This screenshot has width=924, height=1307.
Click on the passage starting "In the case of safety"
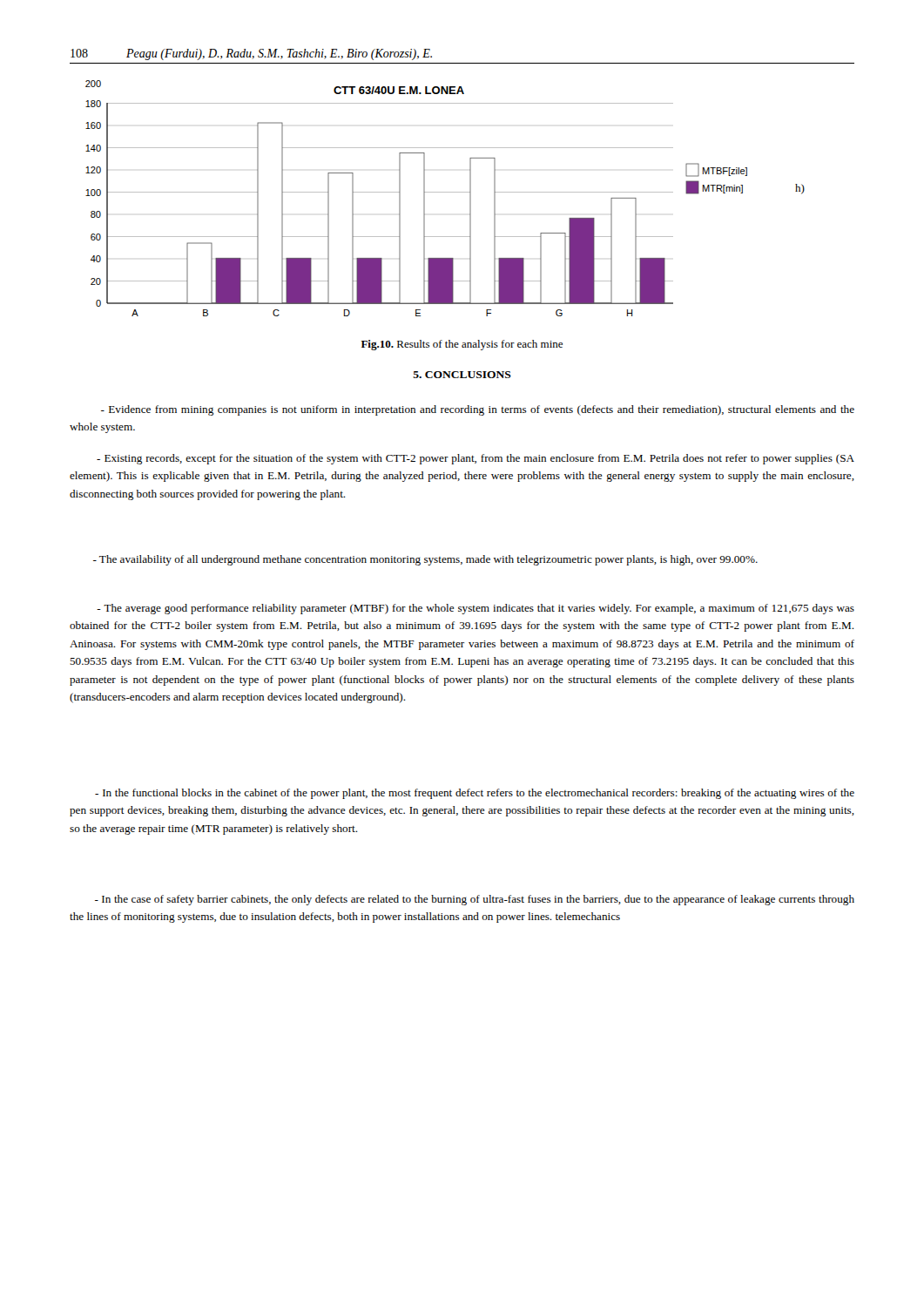[462, 908]
